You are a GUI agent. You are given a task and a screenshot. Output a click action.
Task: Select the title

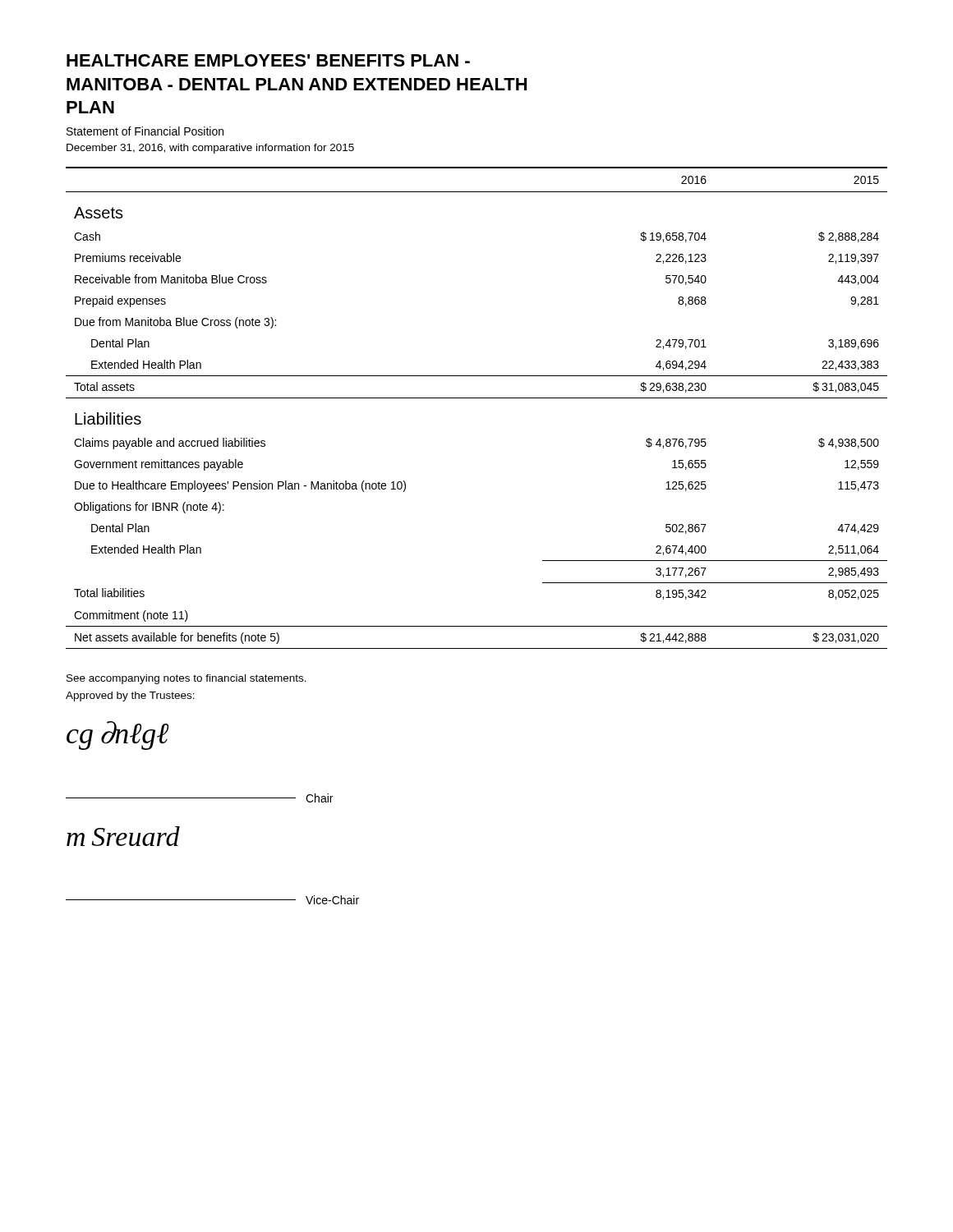click(x=297, y=84)
